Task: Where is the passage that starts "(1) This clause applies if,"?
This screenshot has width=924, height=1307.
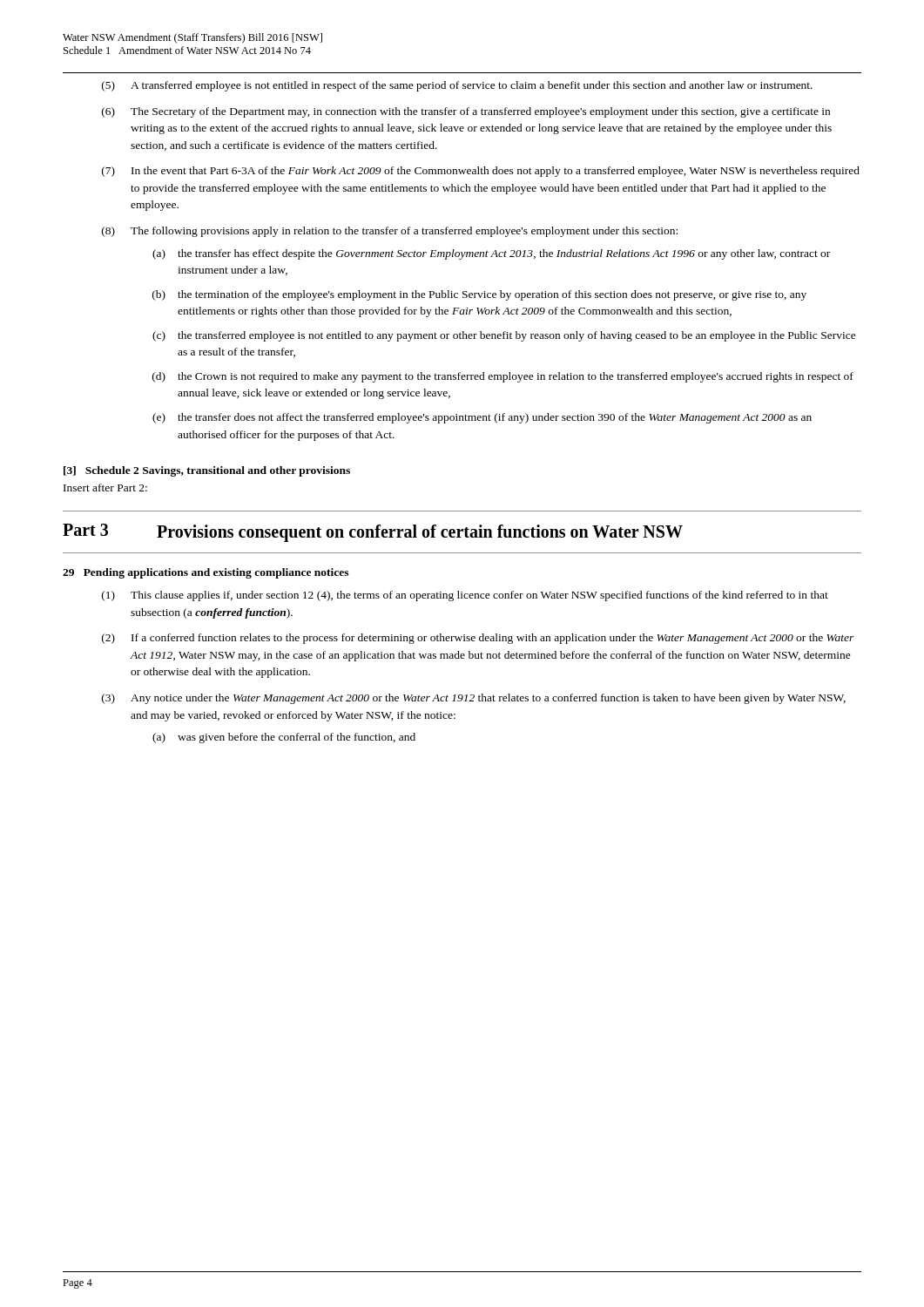Action: [x=462, y=604]
